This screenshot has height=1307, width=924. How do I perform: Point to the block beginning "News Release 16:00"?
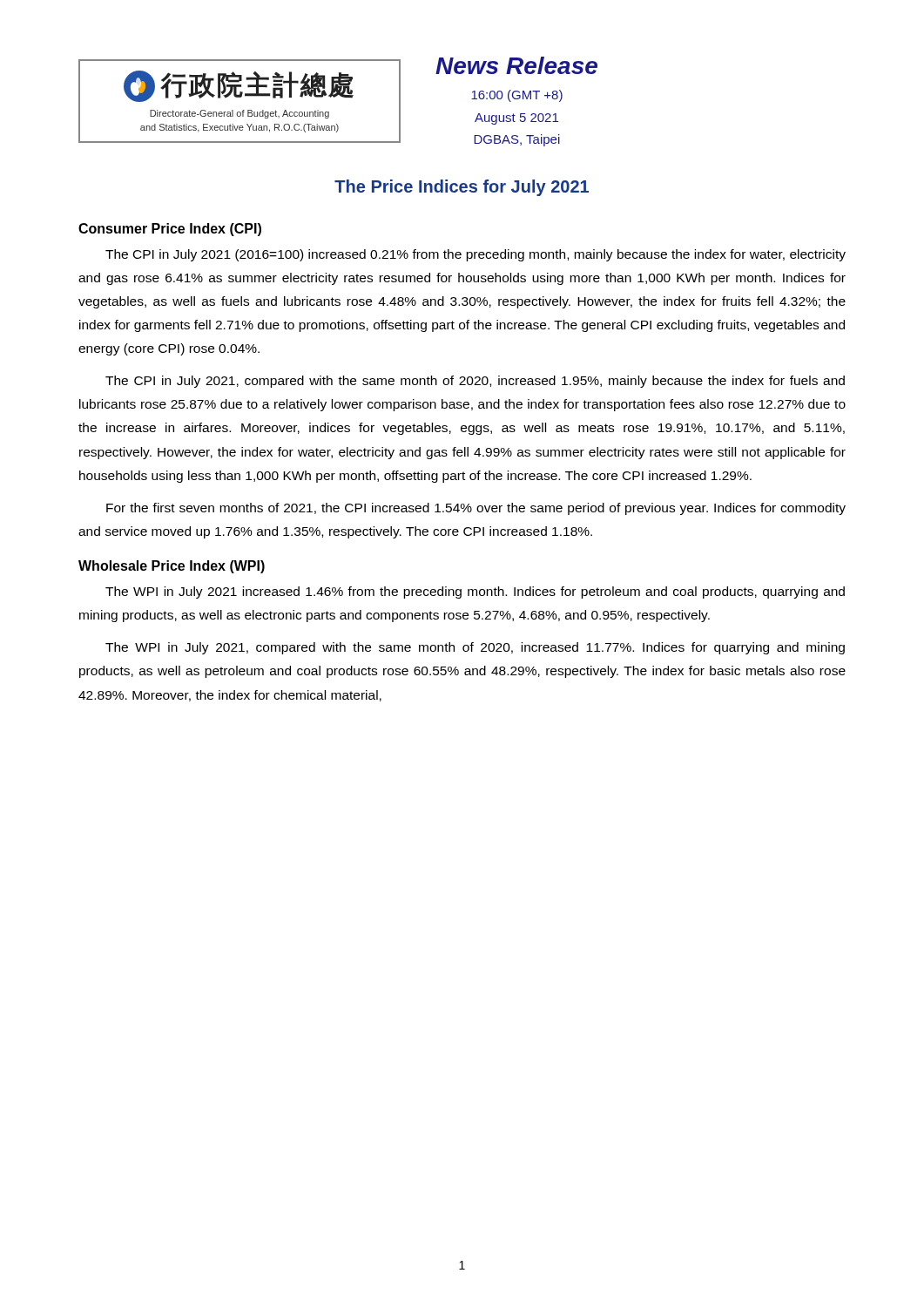(x=517, y=101)
